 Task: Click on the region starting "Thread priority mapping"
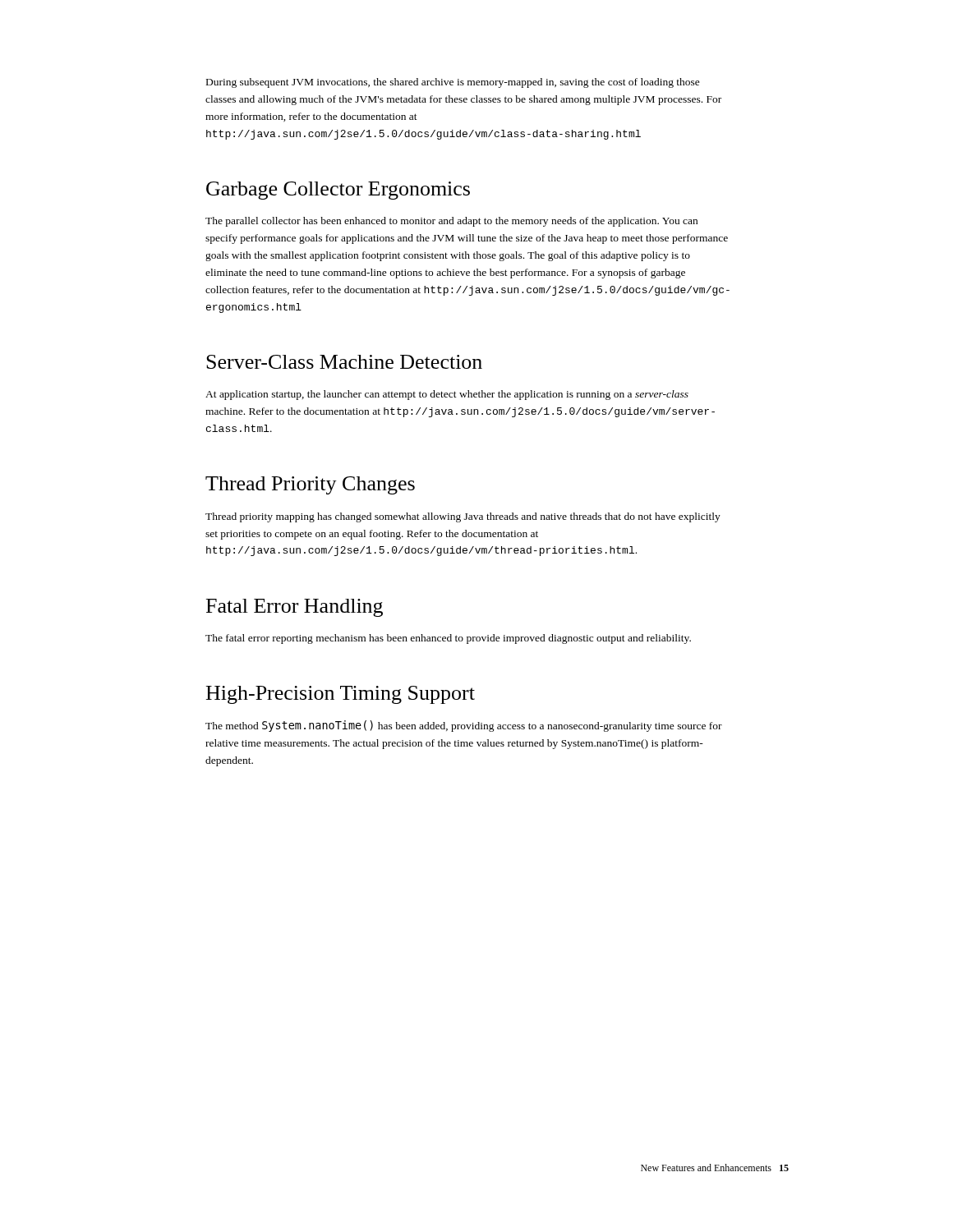463,534
